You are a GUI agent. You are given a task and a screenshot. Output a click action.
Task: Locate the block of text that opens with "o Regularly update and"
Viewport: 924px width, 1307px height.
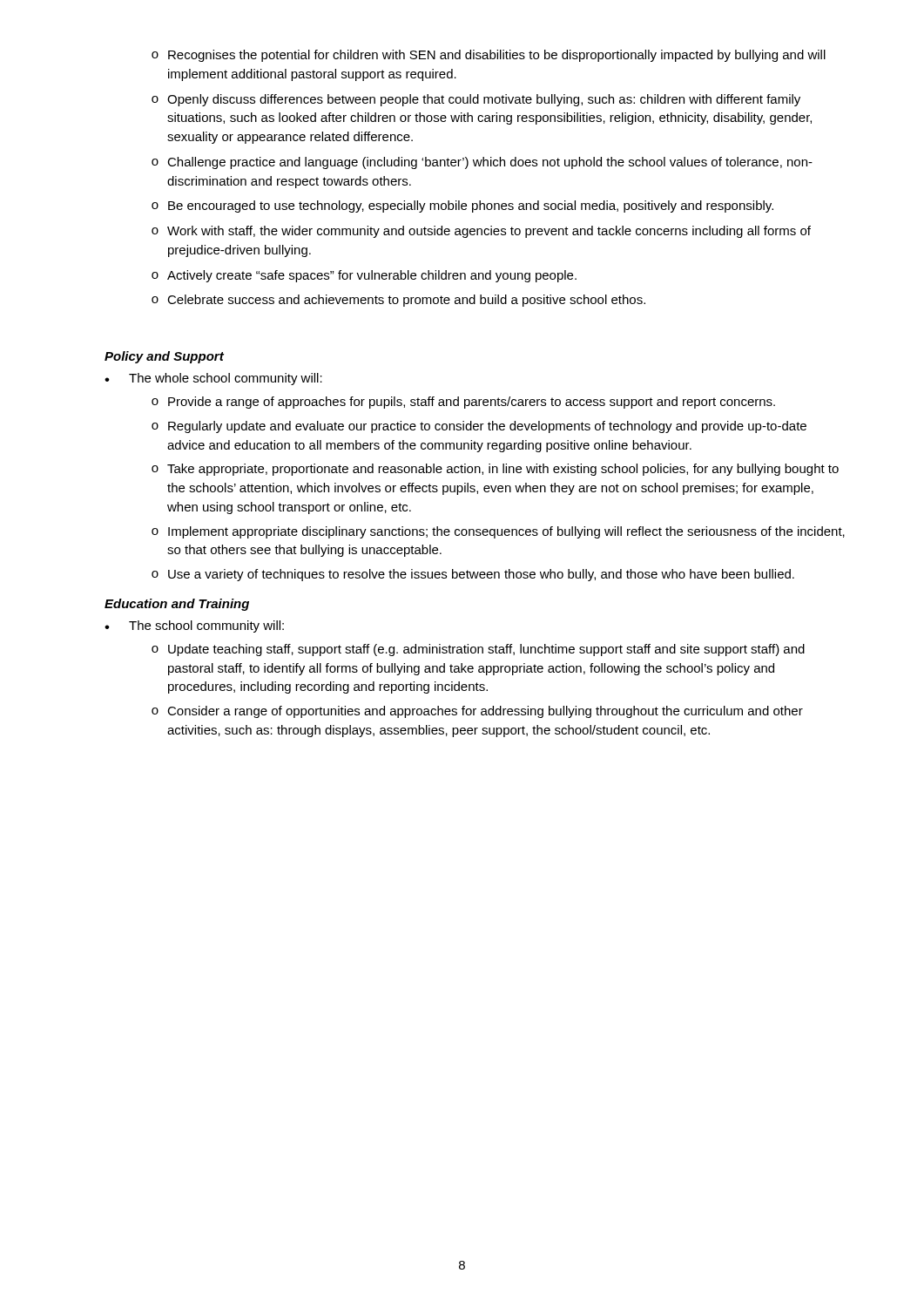(487, 435)
